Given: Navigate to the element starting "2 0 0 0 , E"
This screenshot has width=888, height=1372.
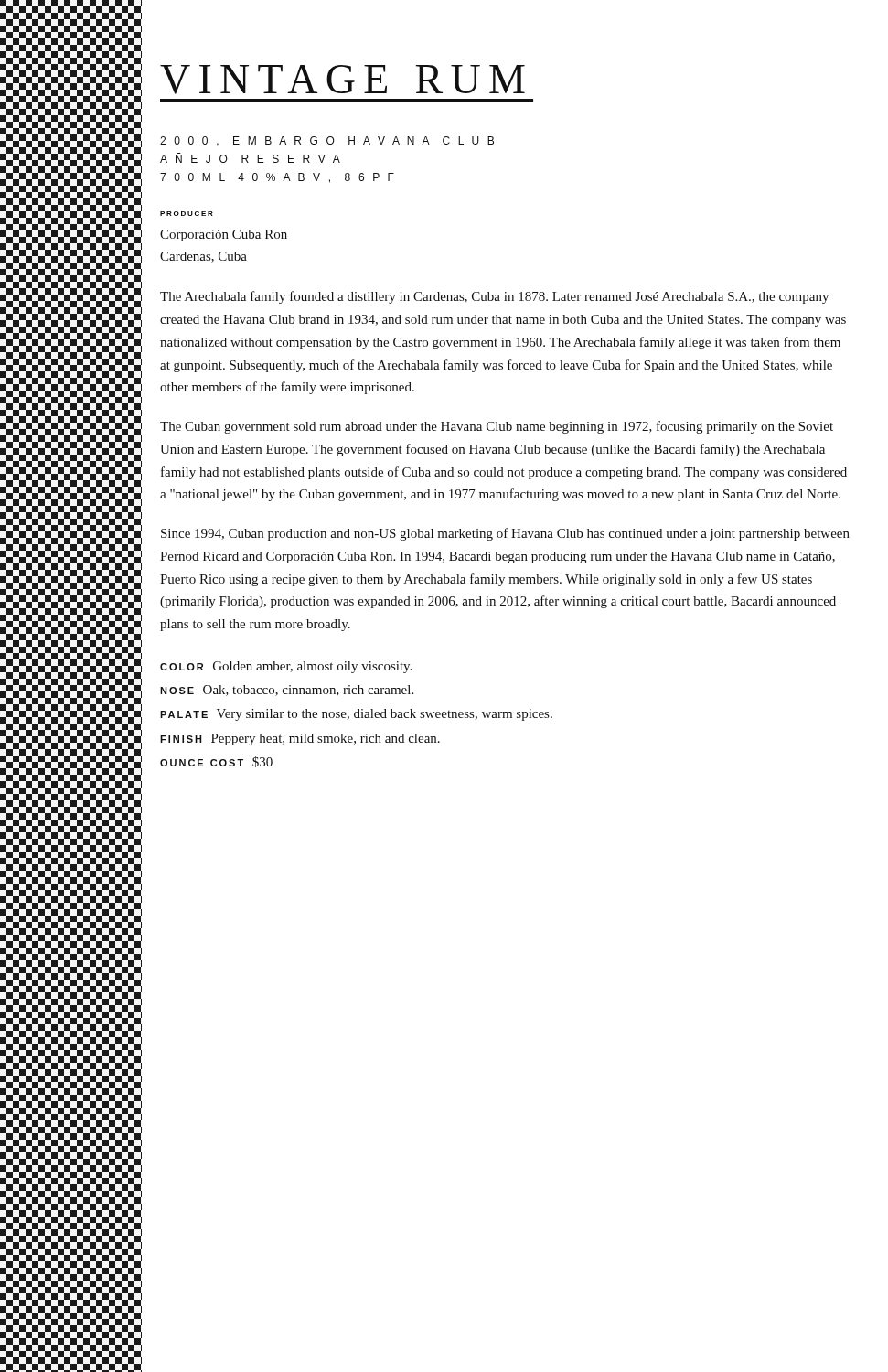Looking at the screenshot, I should coord(329,159).
